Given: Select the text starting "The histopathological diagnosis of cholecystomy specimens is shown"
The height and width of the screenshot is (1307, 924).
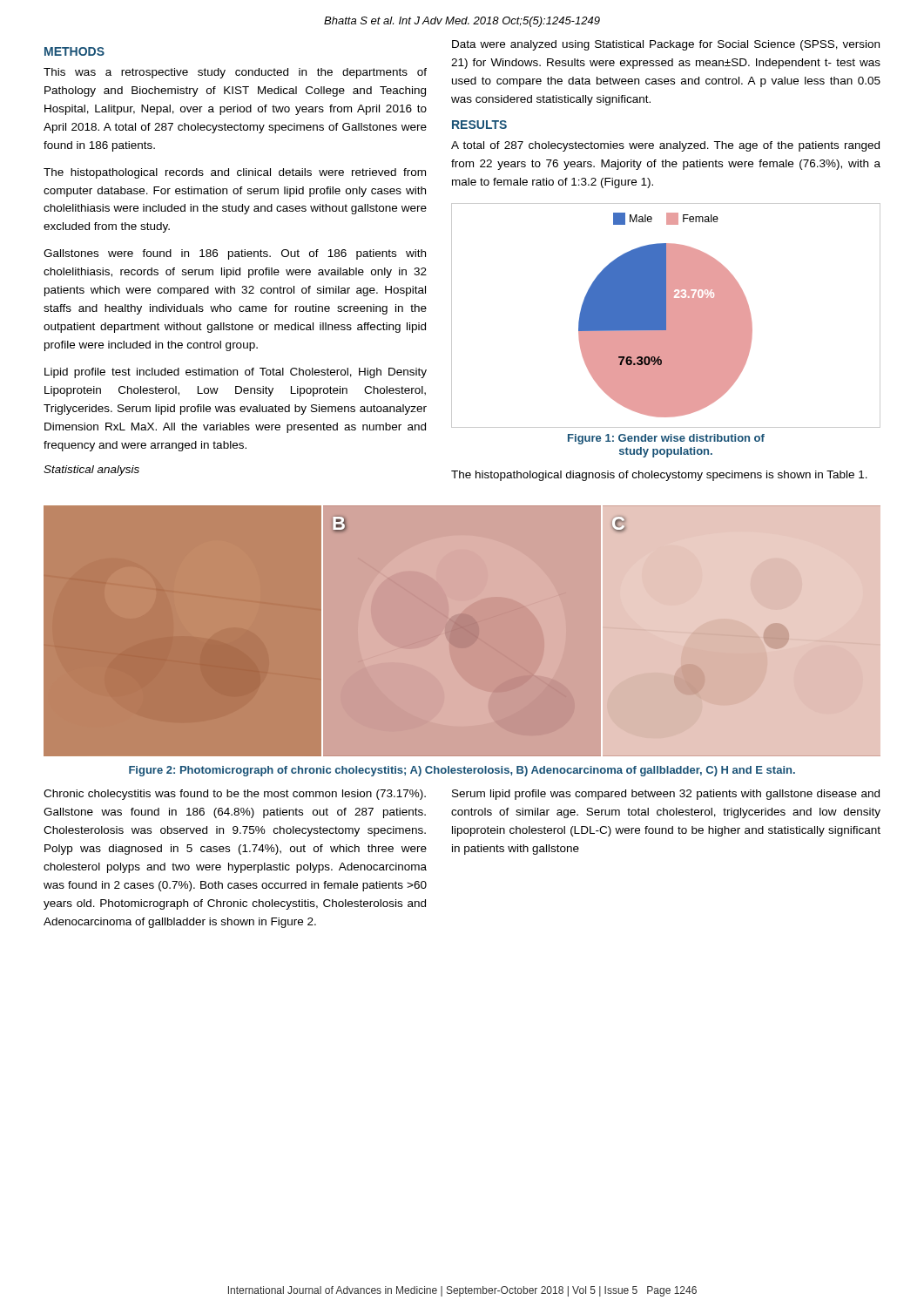Looking at the screenshot, I should coord(659,475).
